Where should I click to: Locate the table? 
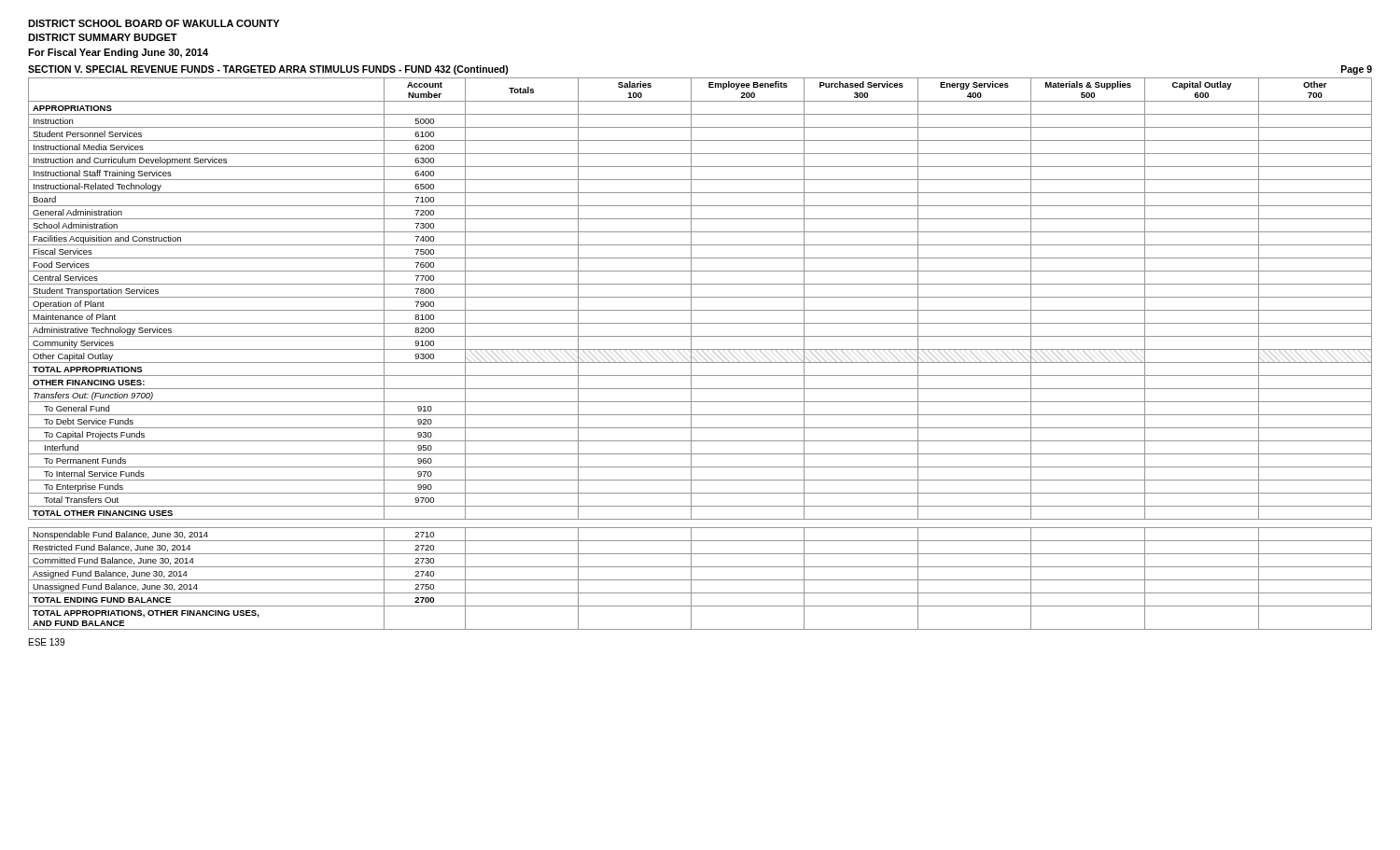pyautogui.click(x=700, y=354)
